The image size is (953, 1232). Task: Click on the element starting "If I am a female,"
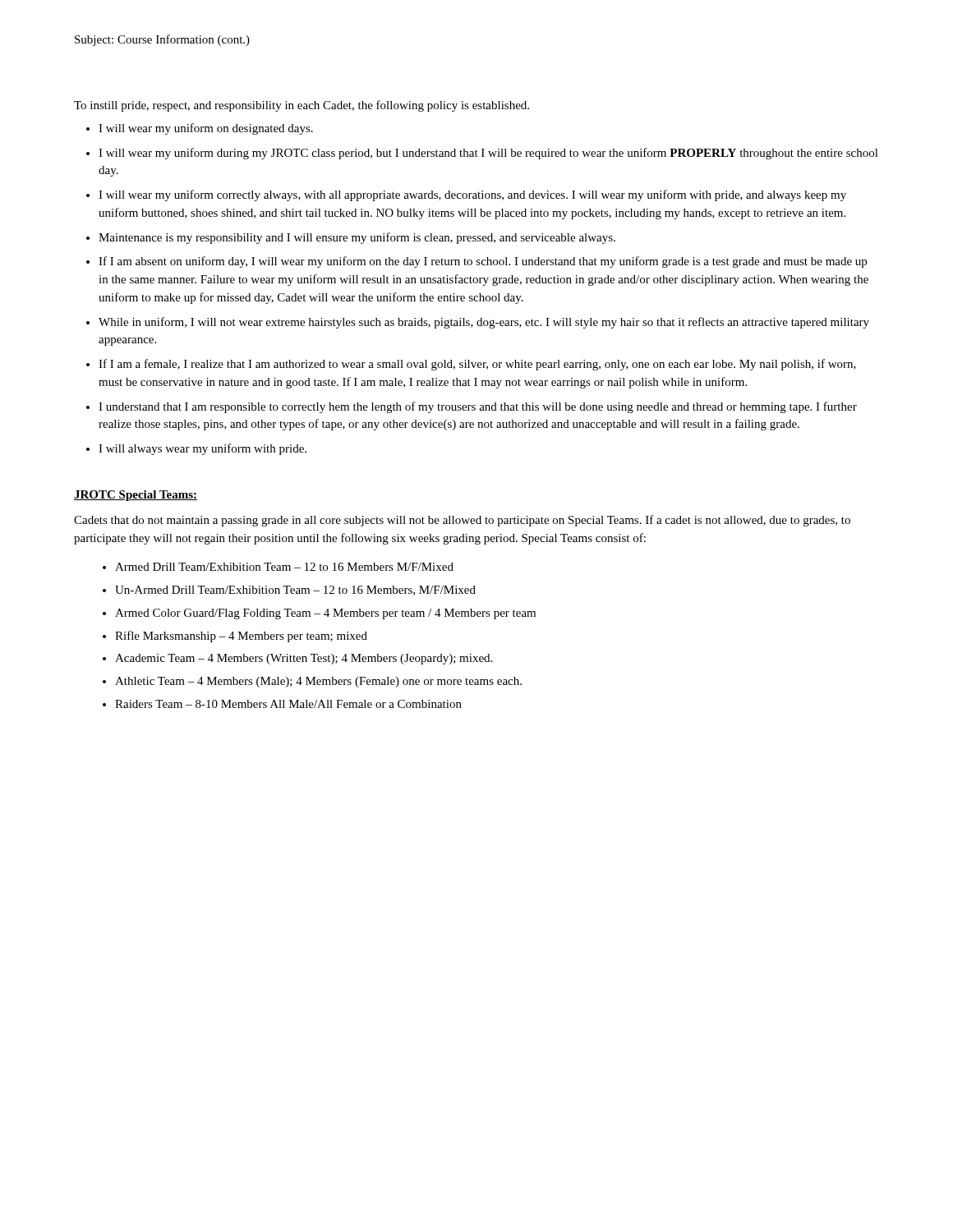tap(477, 373)
